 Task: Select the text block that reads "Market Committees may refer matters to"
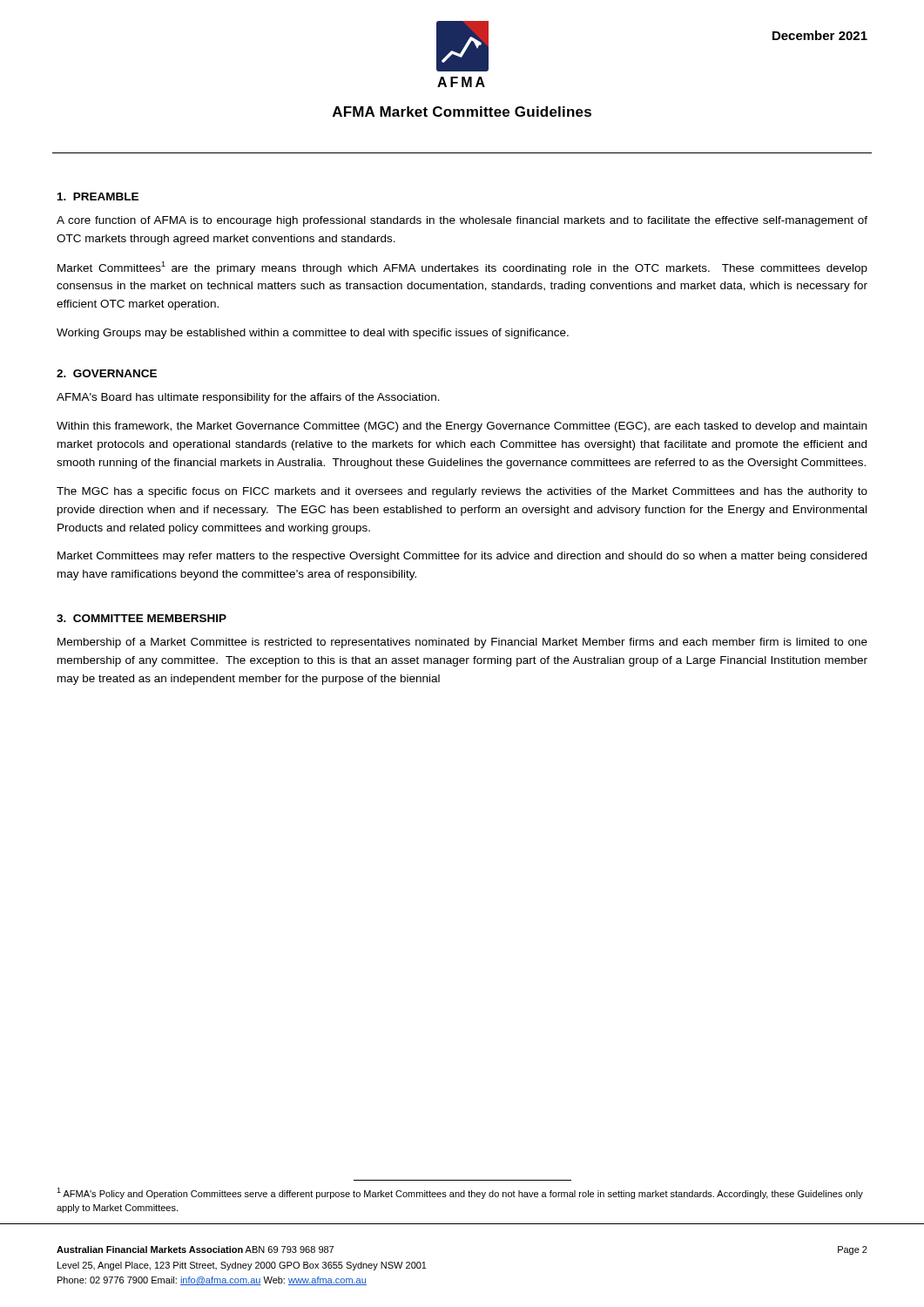(x=462, y=565)
